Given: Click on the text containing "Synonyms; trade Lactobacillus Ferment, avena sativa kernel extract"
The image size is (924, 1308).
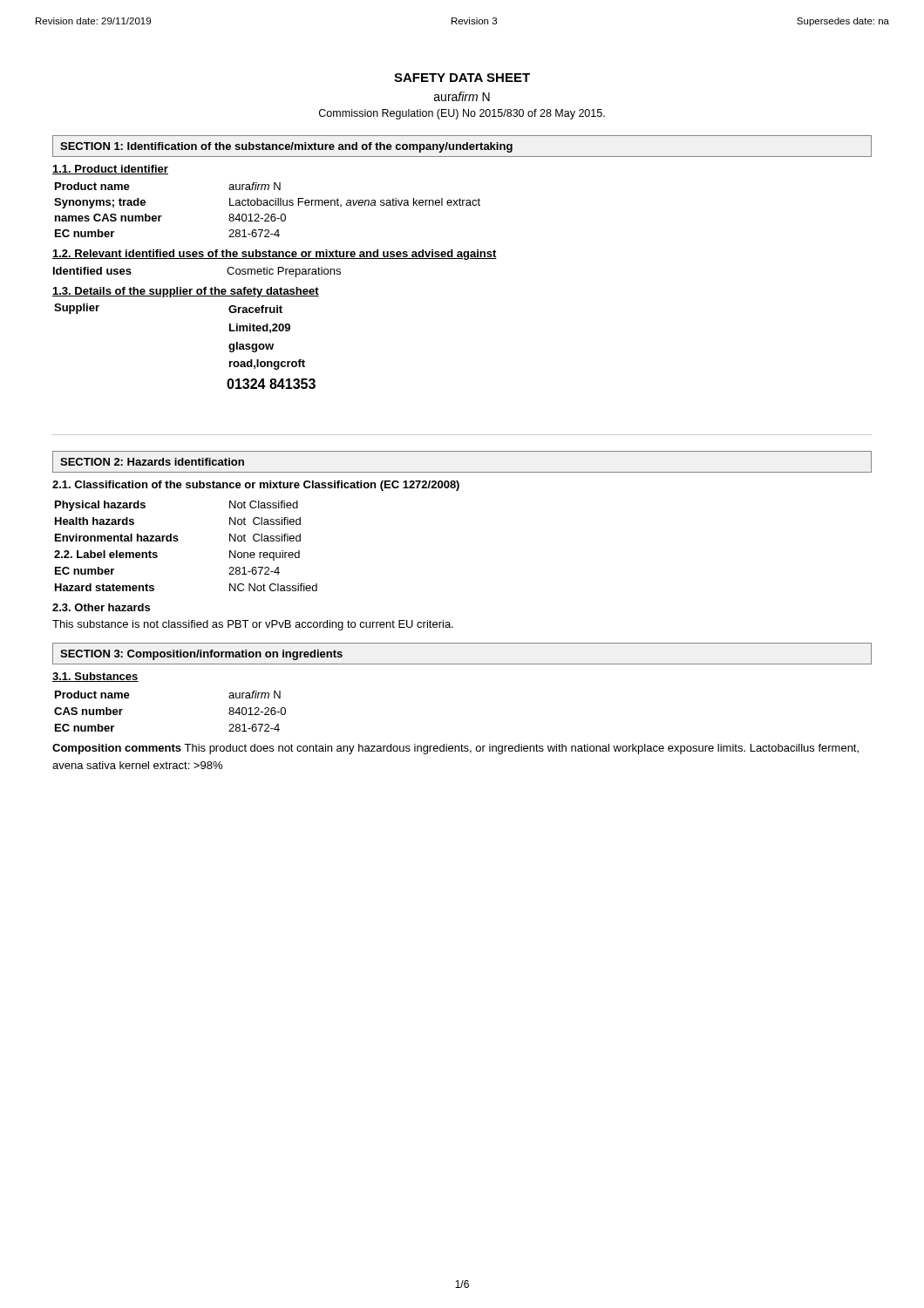Looking at the screenshot, I should (x=267, y=202).
